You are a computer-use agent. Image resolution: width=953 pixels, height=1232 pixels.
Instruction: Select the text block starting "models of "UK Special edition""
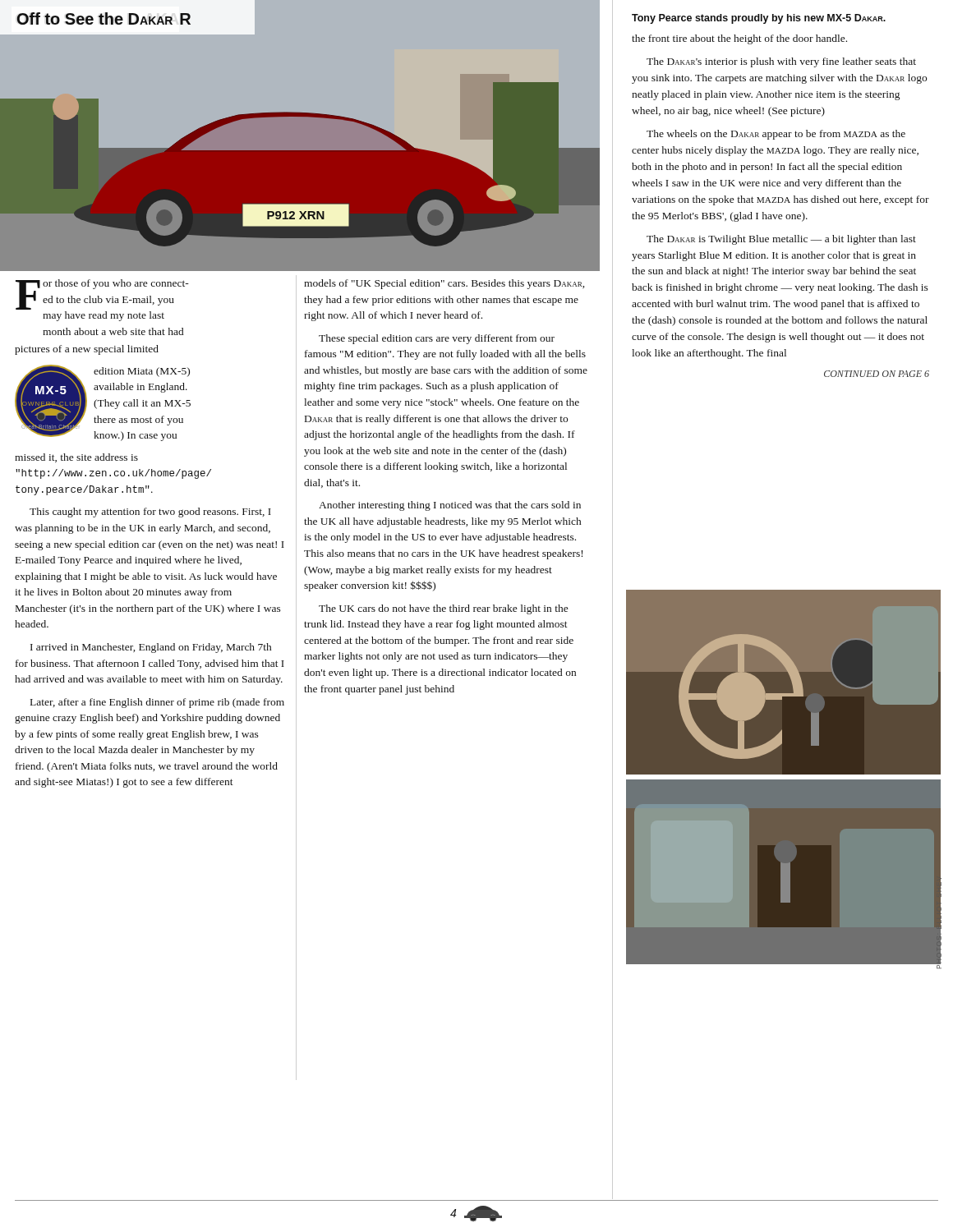click(444, 284)
